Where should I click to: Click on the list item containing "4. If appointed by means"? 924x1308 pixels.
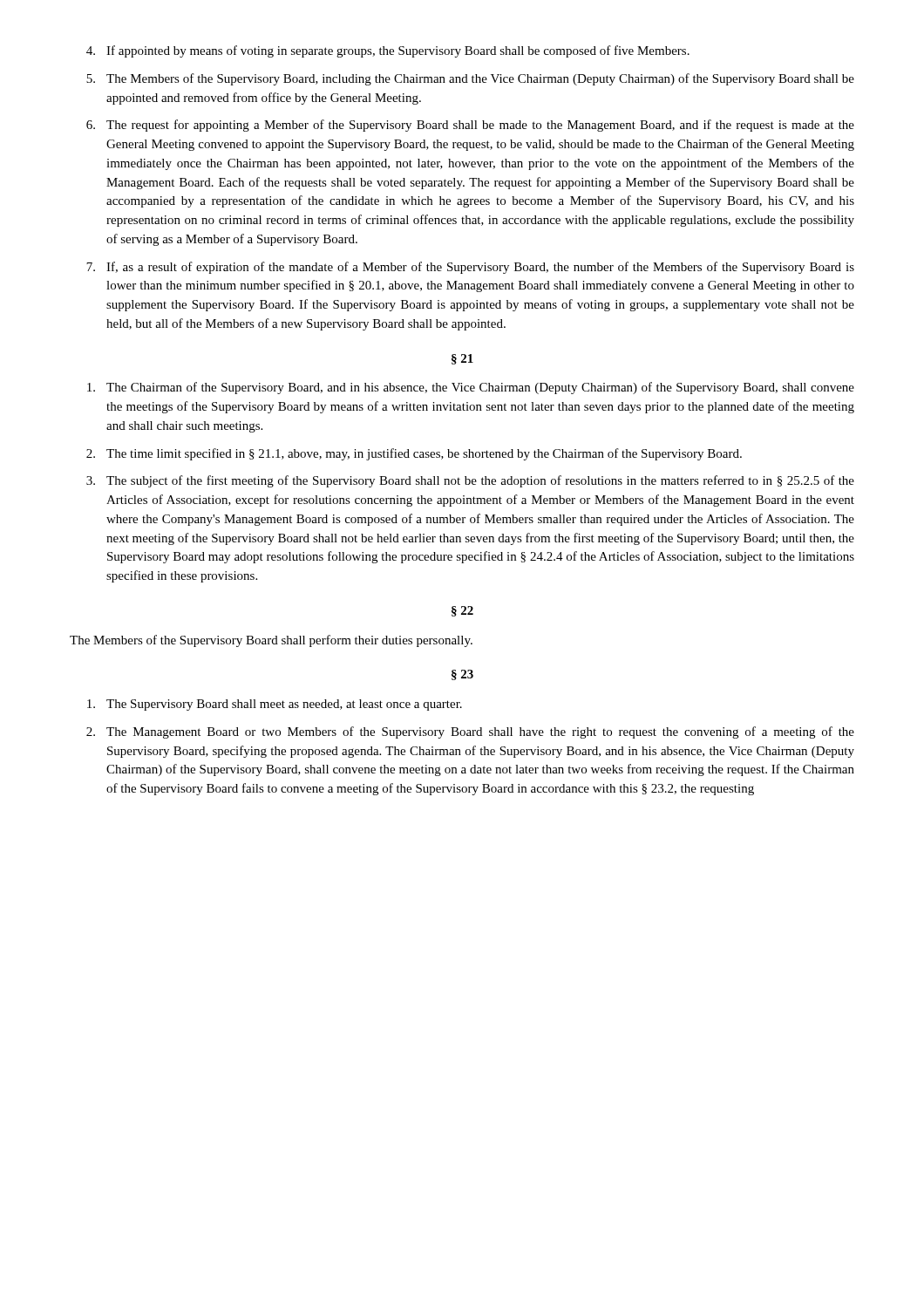pos(462,51)
